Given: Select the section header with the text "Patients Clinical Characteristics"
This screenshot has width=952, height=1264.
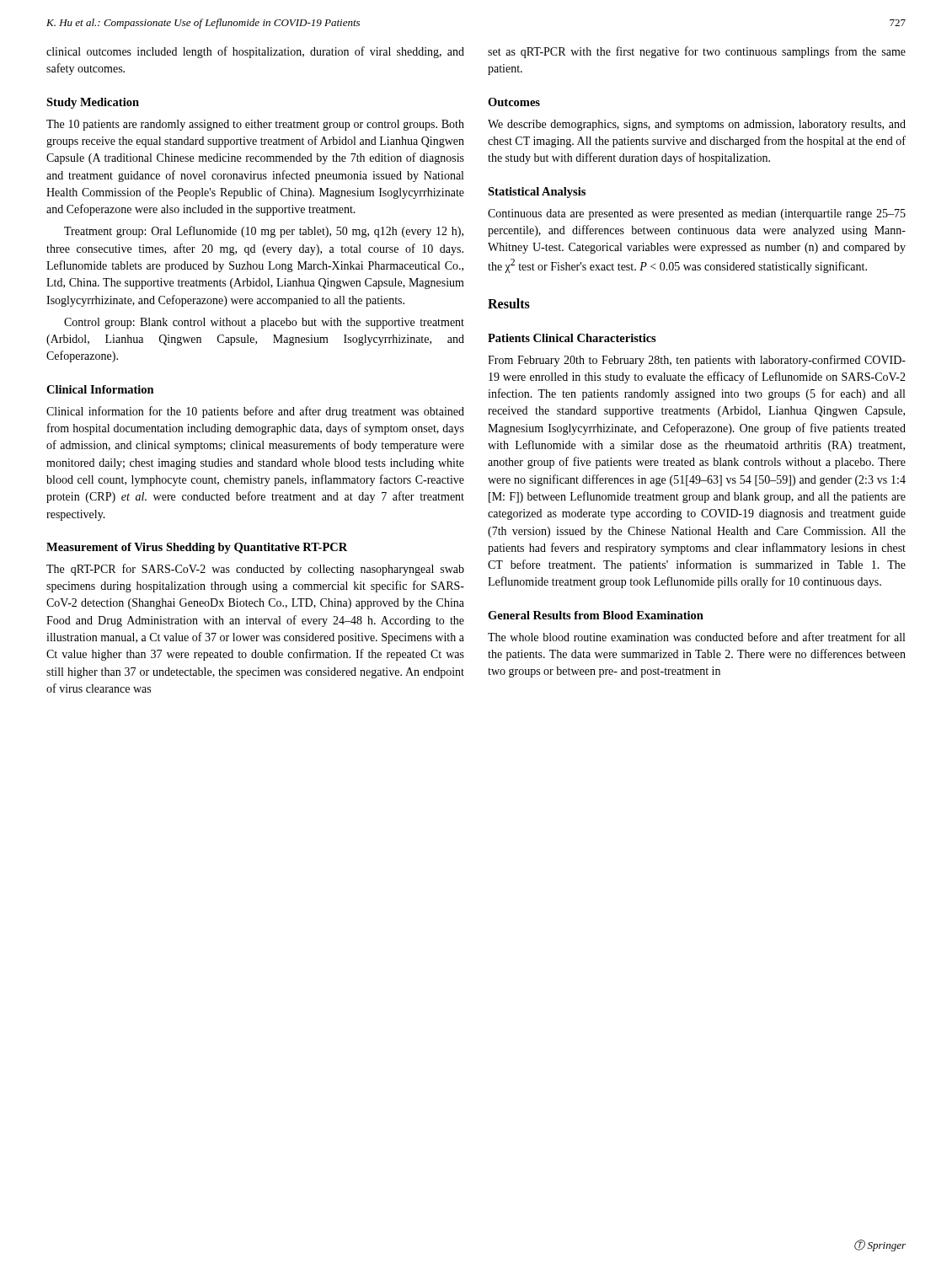Looking at the screenshot, I should coord(572,338).
